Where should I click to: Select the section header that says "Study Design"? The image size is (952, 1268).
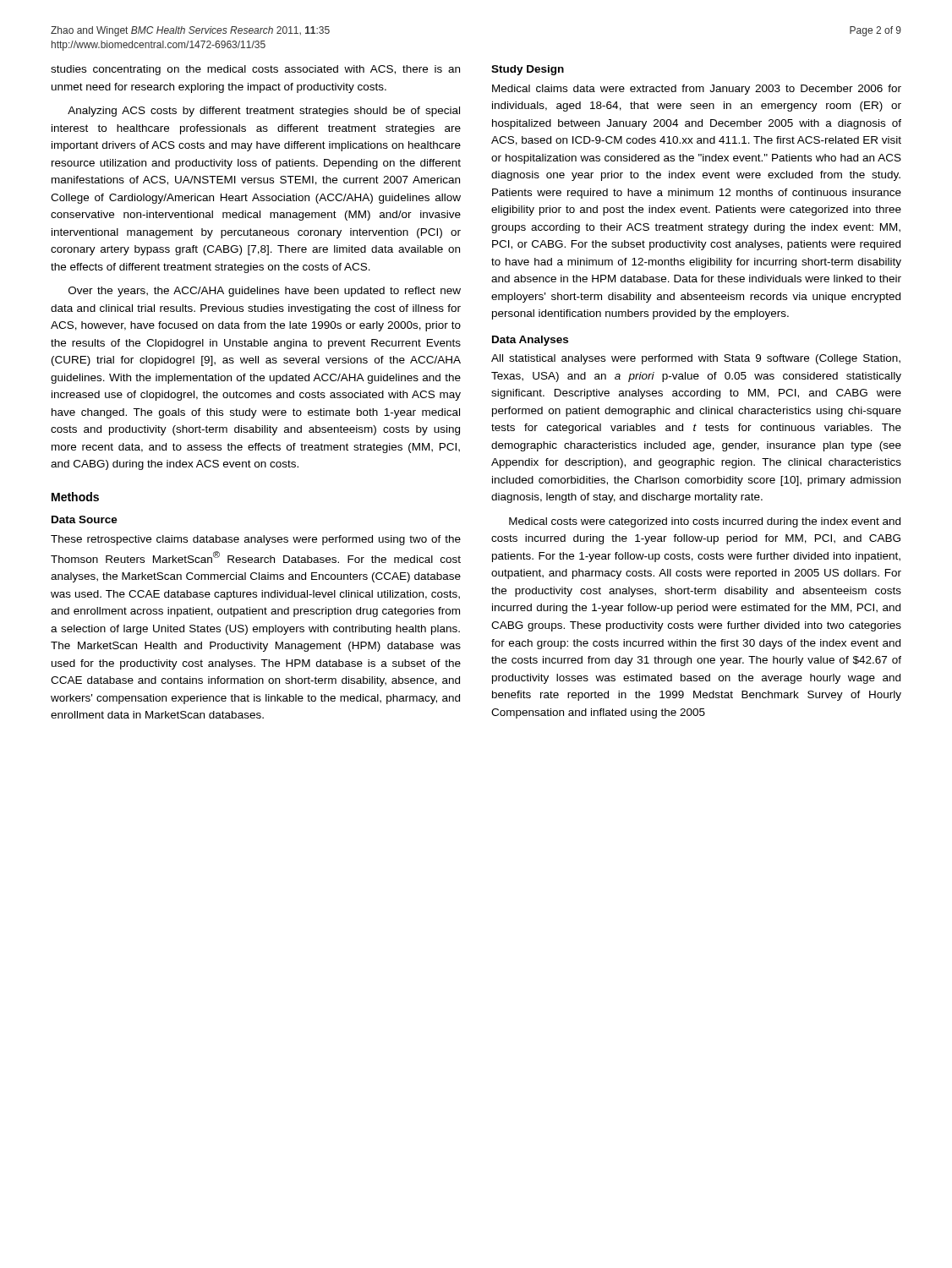(528, 69)
